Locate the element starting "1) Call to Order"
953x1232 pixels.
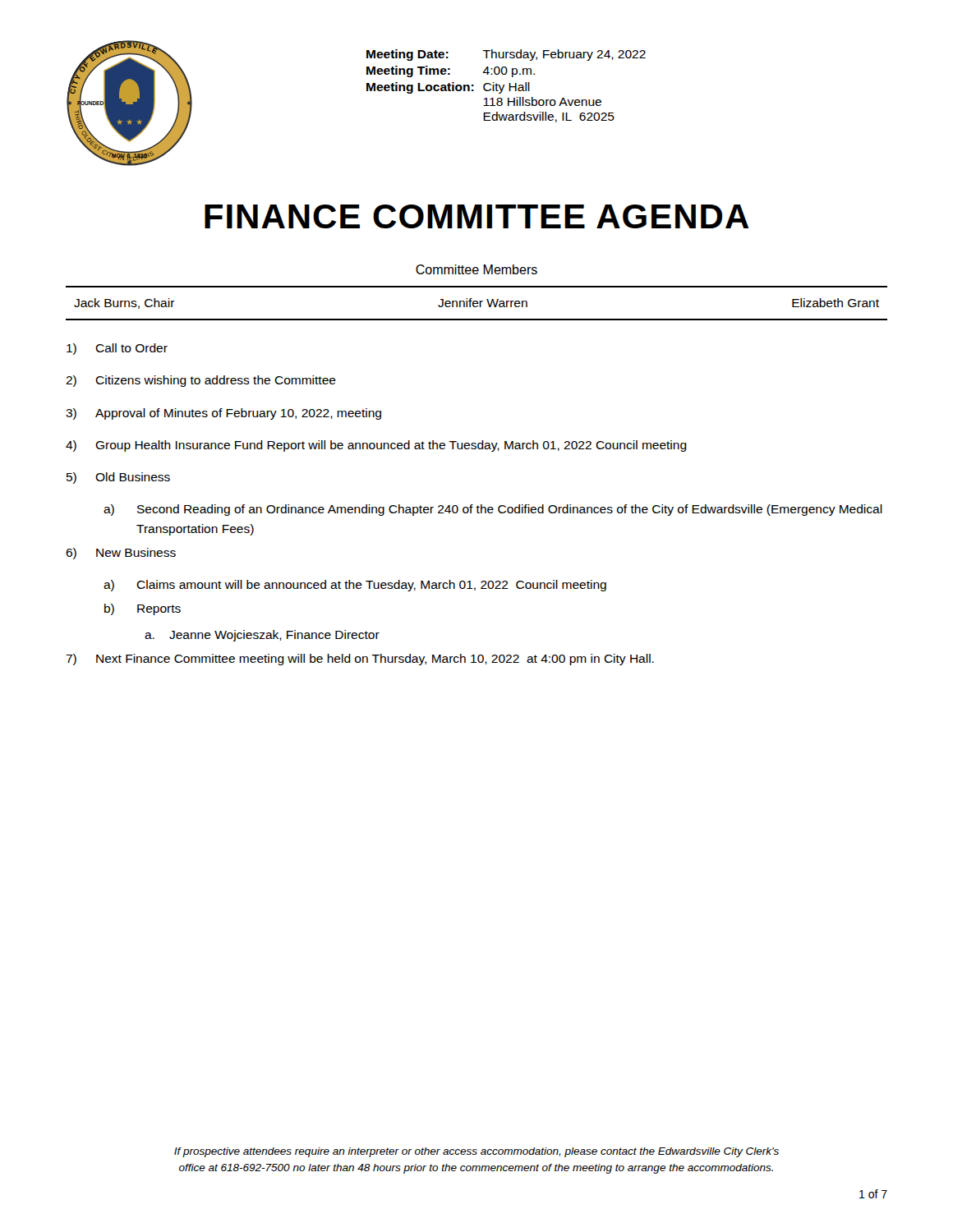coord(117,349)
